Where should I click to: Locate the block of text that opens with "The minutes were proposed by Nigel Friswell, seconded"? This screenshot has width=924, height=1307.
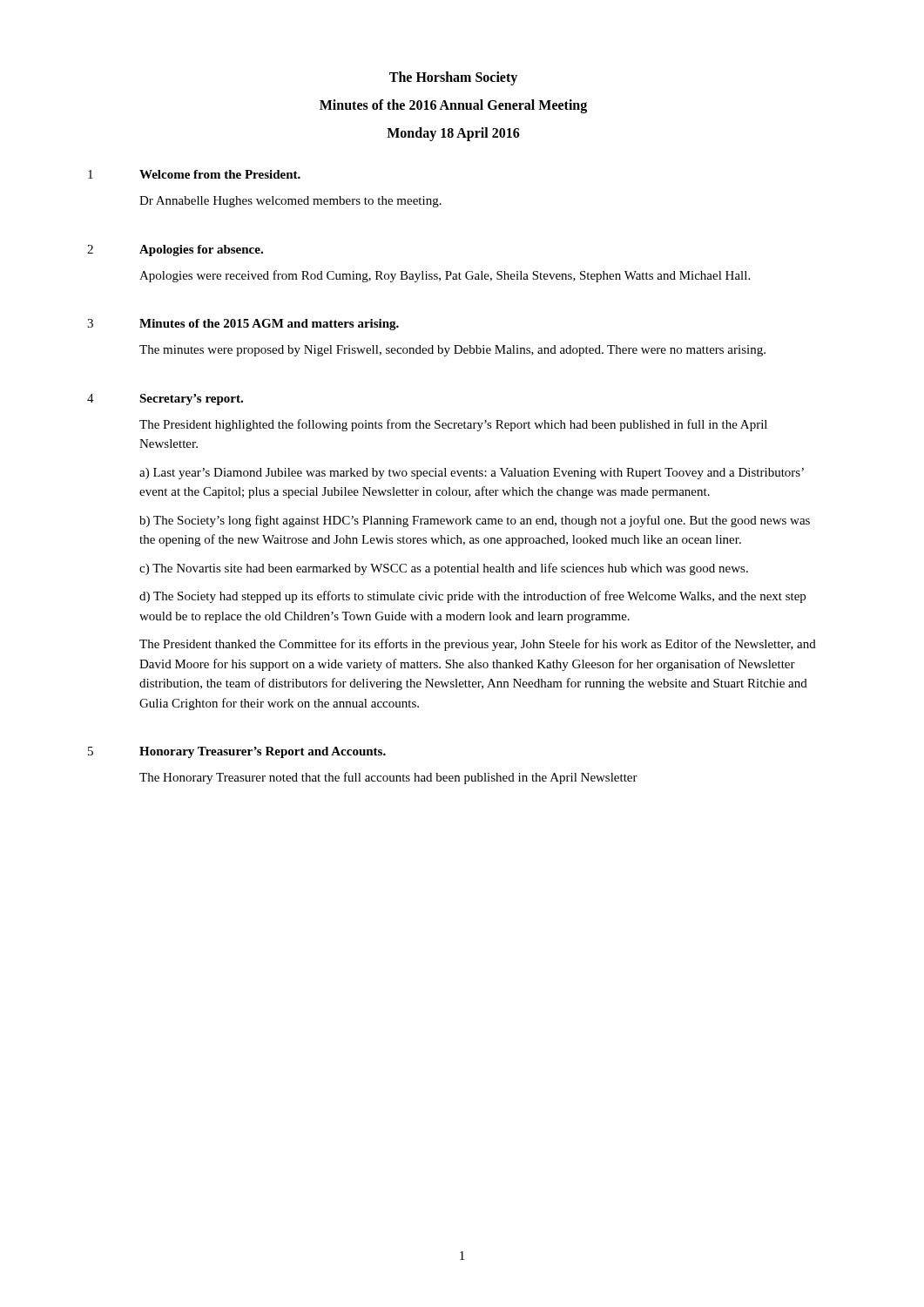click(453, 349)
